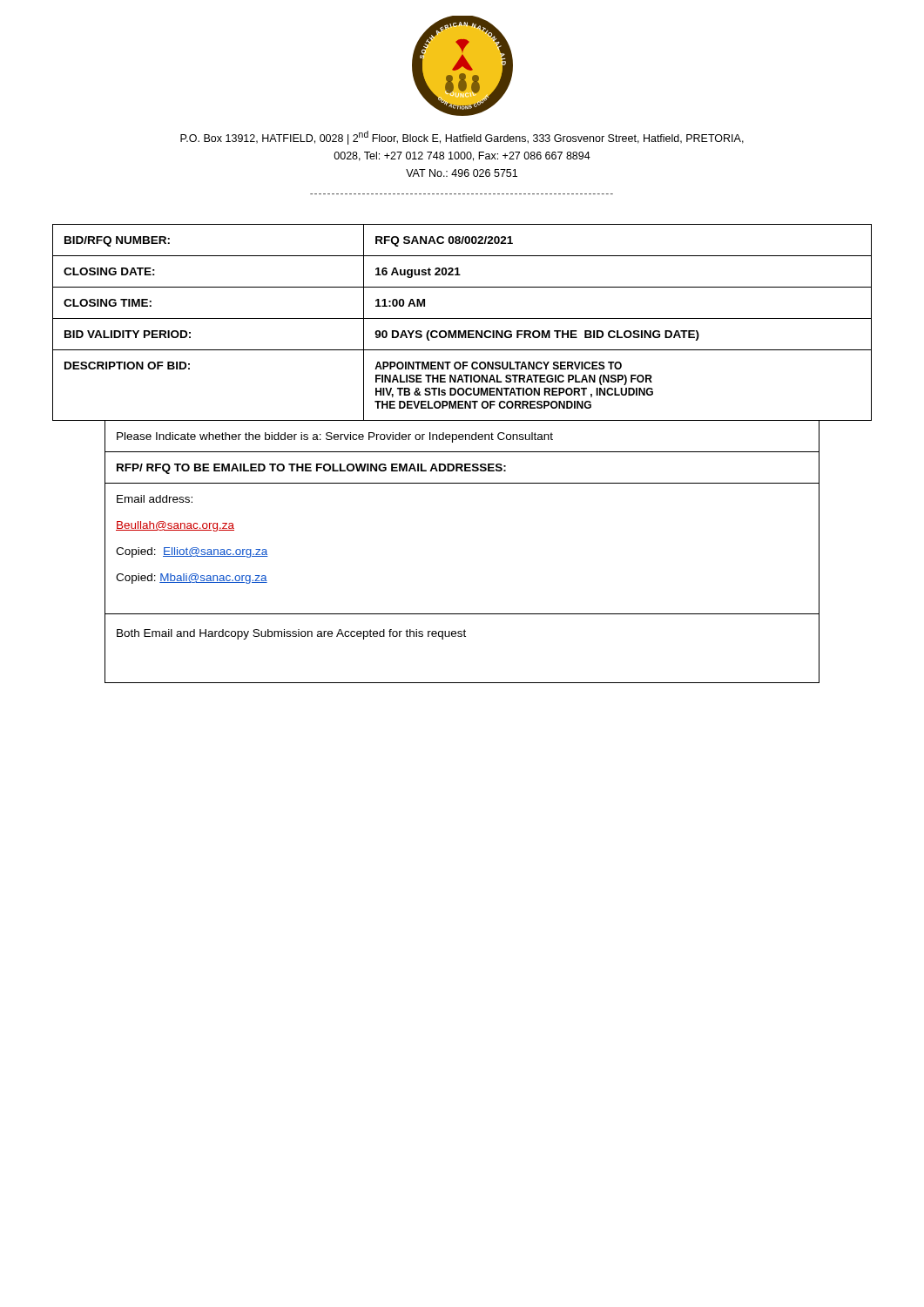Screen dimensions: 1307x924
Task: Find the logo
Action: [x=462, y=60]
